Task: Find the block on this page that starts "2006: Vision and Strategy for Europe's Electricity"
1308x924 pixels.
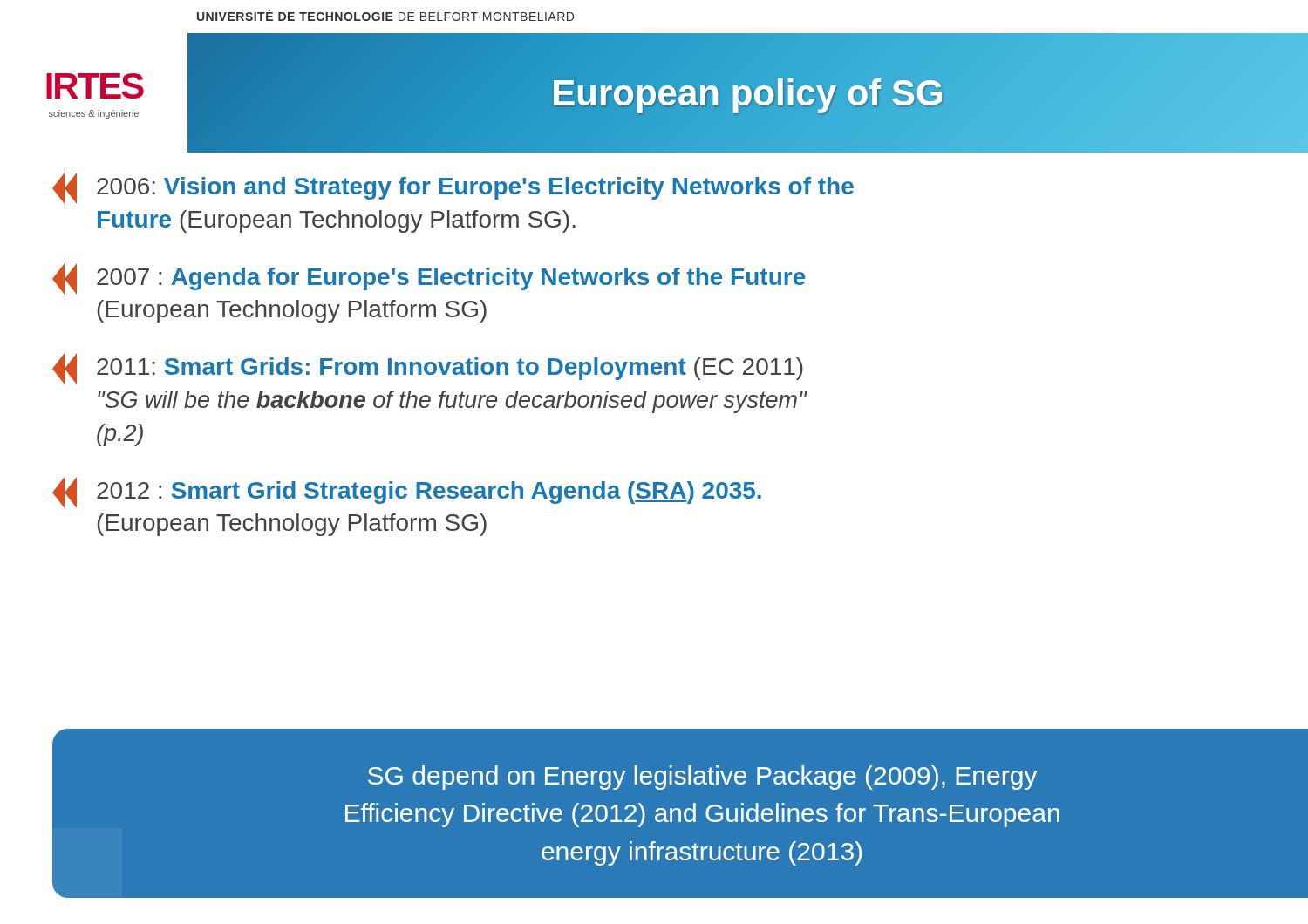Action: click(x=663, y=203)
